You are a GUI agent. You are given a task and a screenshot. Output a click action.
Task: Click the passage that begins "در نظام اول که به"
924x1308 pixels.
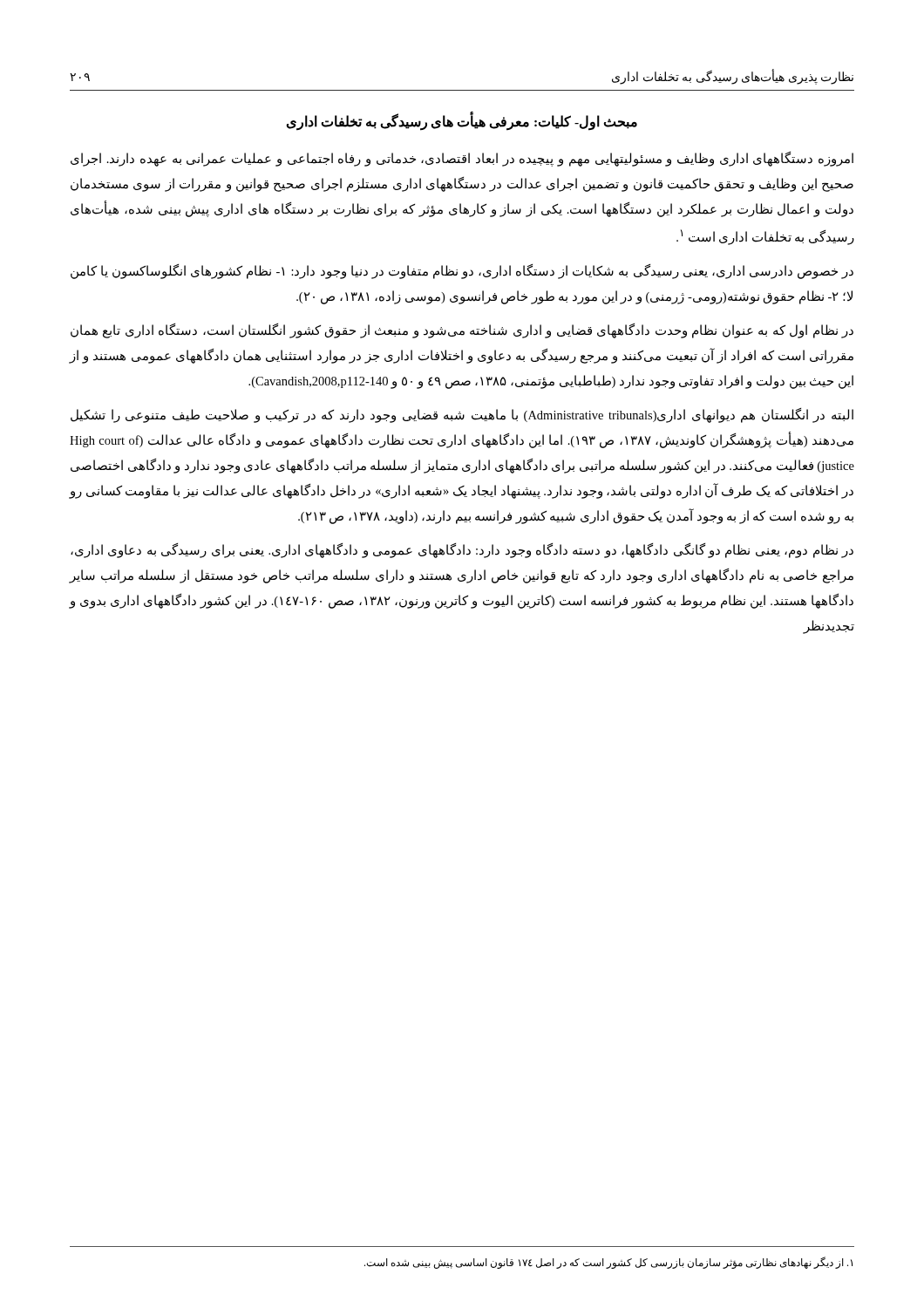(x=462, y=356)
